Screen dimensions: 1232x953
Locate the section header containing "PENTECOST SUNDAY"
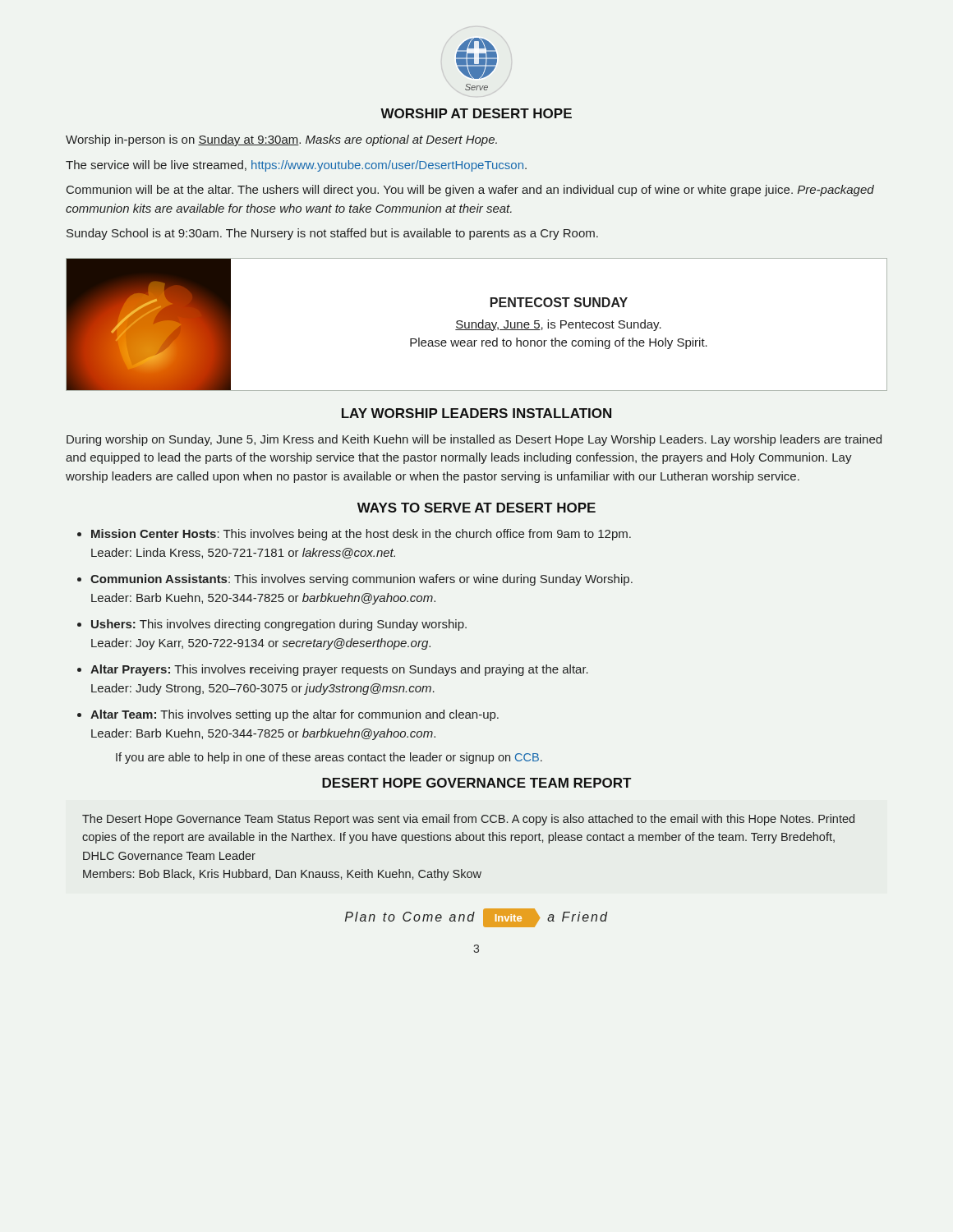[x=559, y=303]
